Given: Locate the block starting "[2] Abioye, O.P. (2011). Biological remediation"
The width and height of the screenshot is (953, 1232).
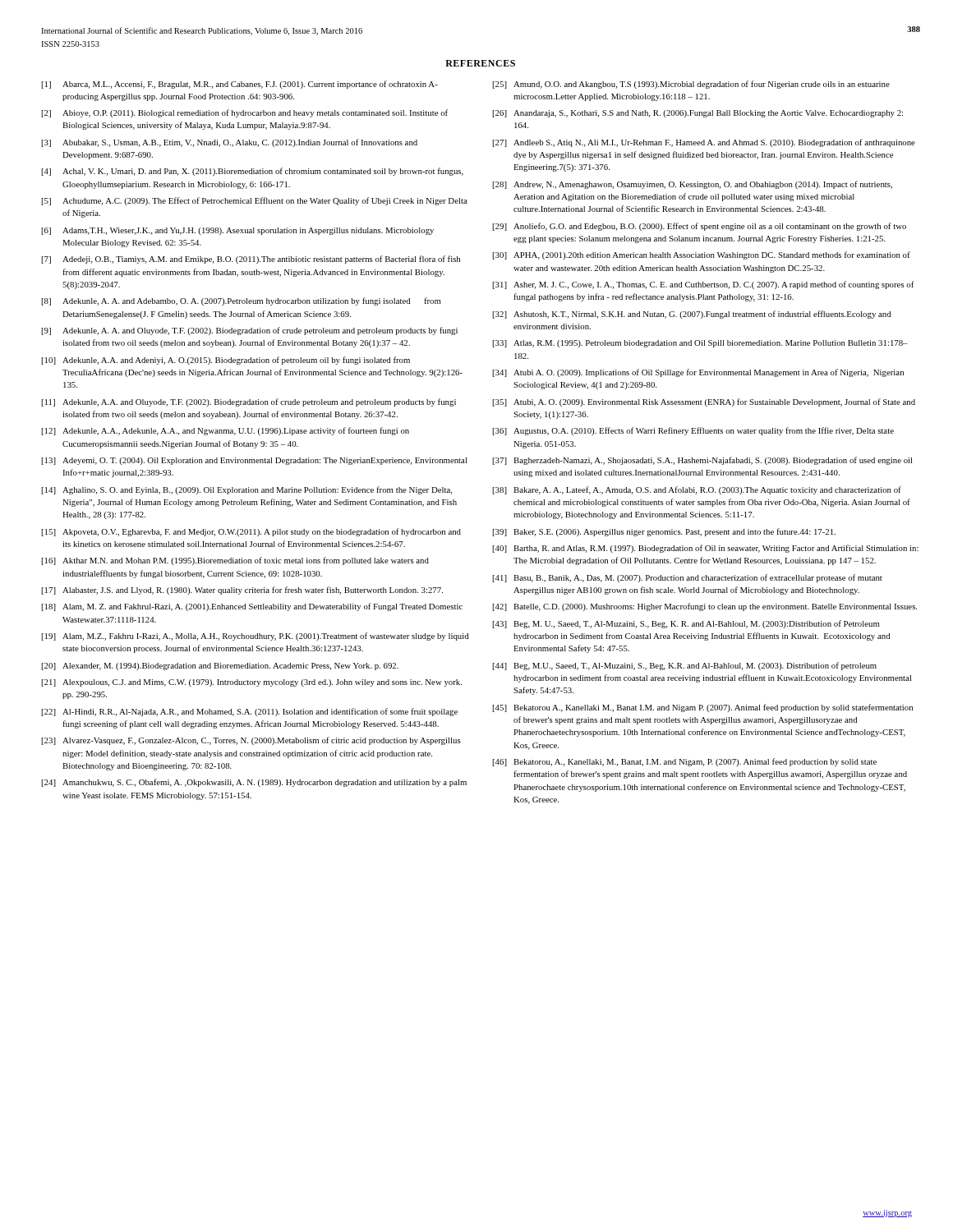Looking at the screenshot, I should (x=255, y=120).
